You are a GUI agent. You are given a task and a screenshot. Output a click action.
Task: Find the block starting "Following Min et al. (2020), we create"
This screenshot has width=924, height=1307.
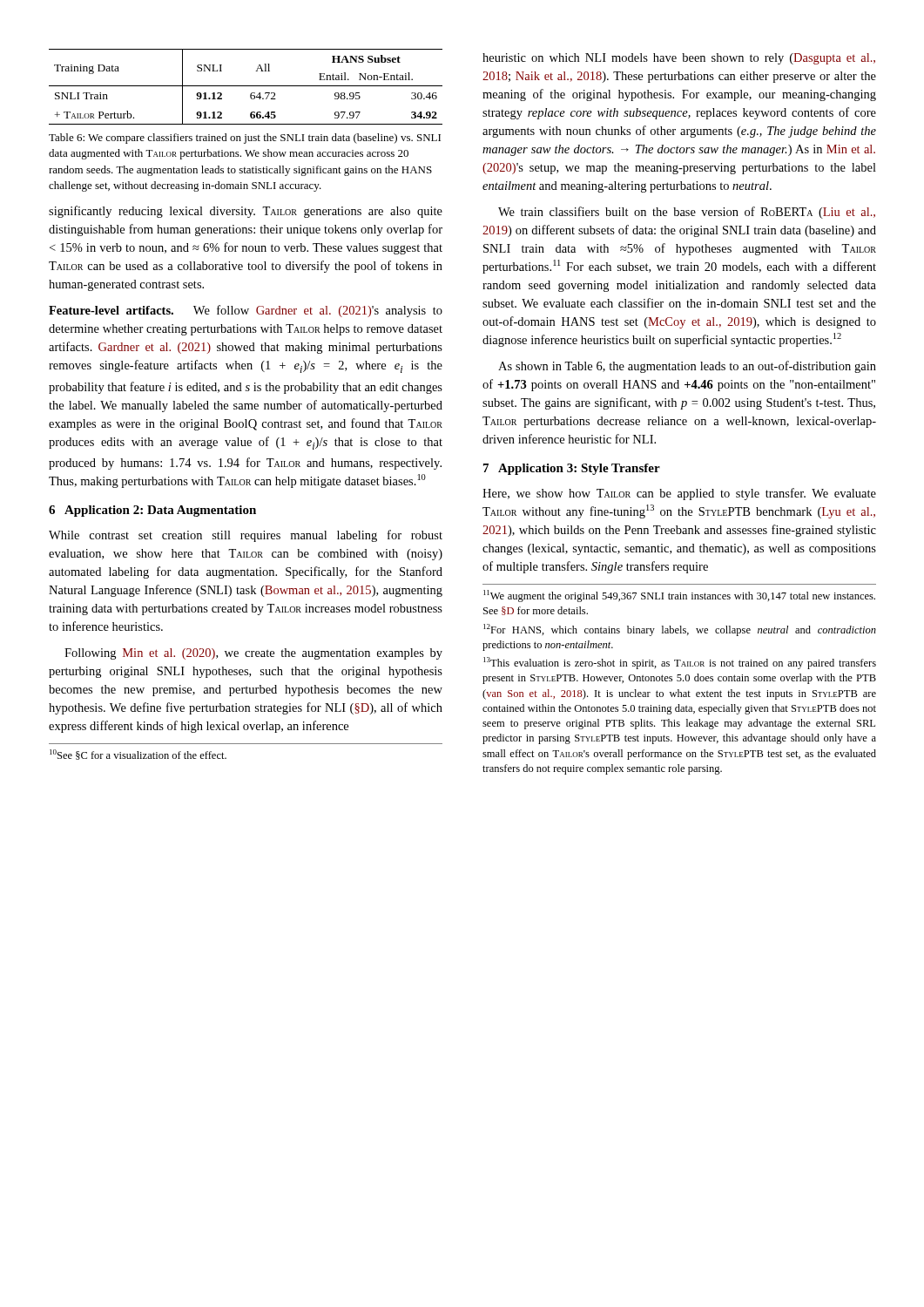click(x=246, y=690)
